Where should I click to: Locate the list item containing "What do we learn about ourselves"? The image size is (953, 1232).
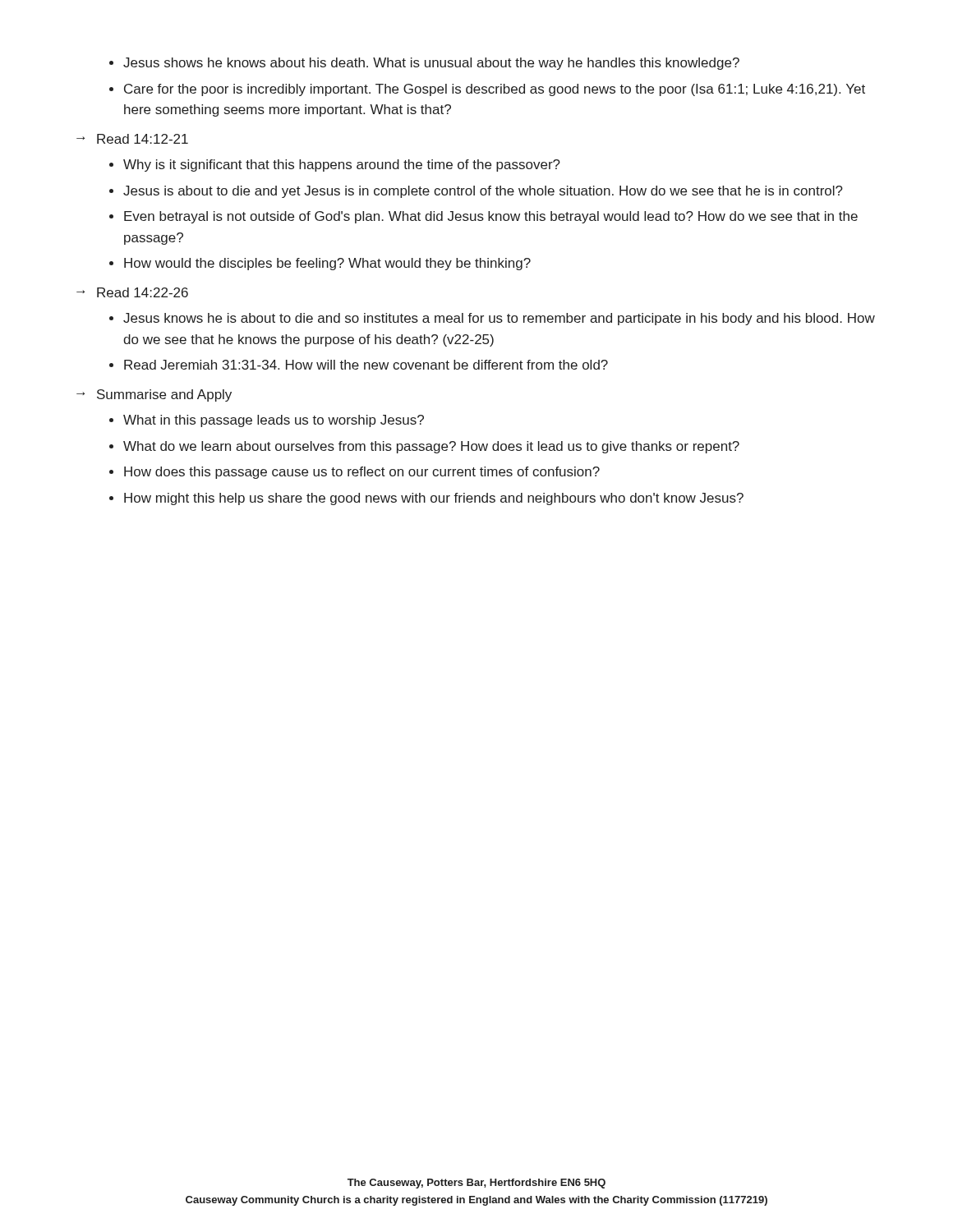tap(501, 446)
